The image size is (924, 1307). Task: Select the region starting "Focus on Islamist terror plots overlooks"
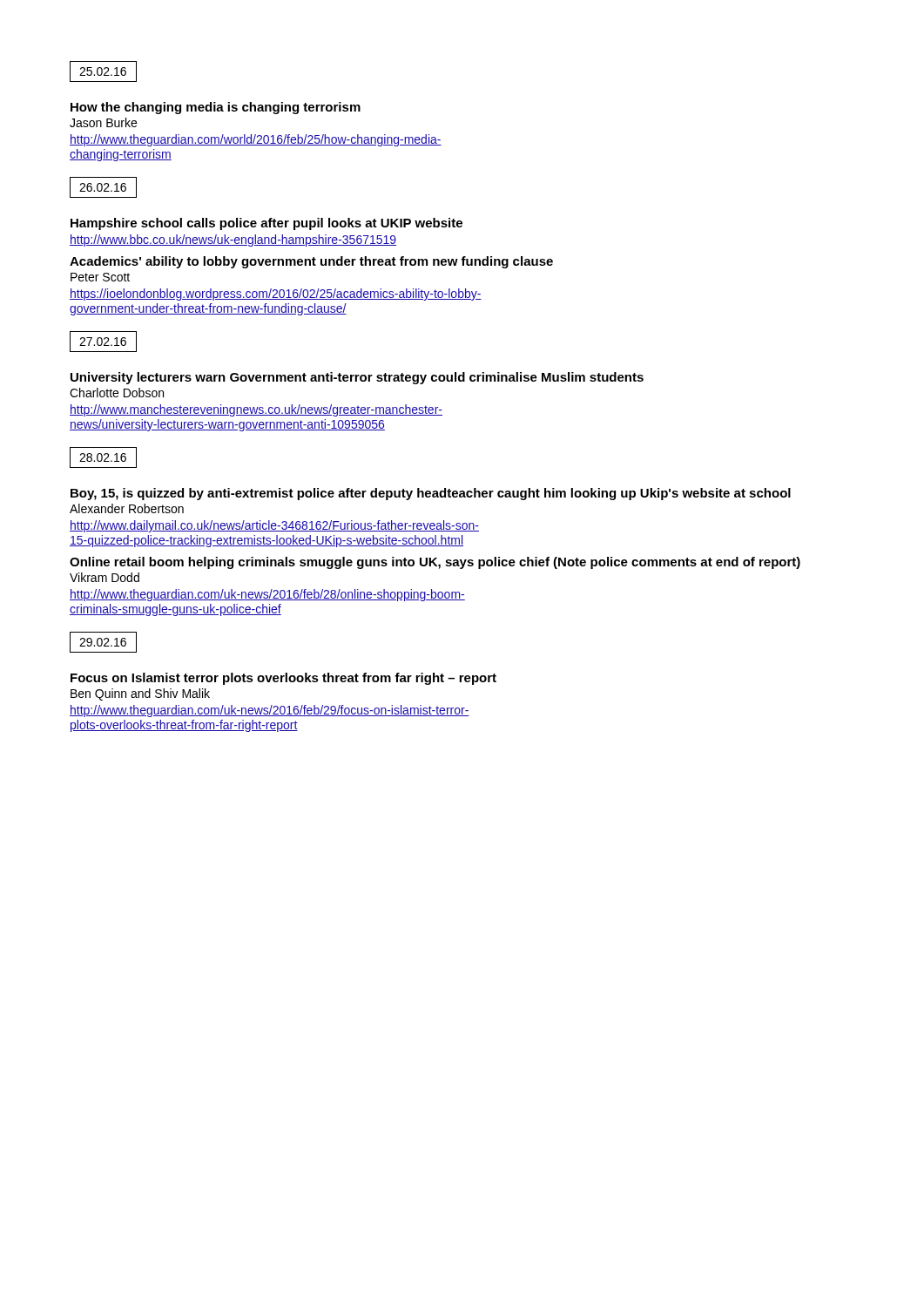coord(462,701)
